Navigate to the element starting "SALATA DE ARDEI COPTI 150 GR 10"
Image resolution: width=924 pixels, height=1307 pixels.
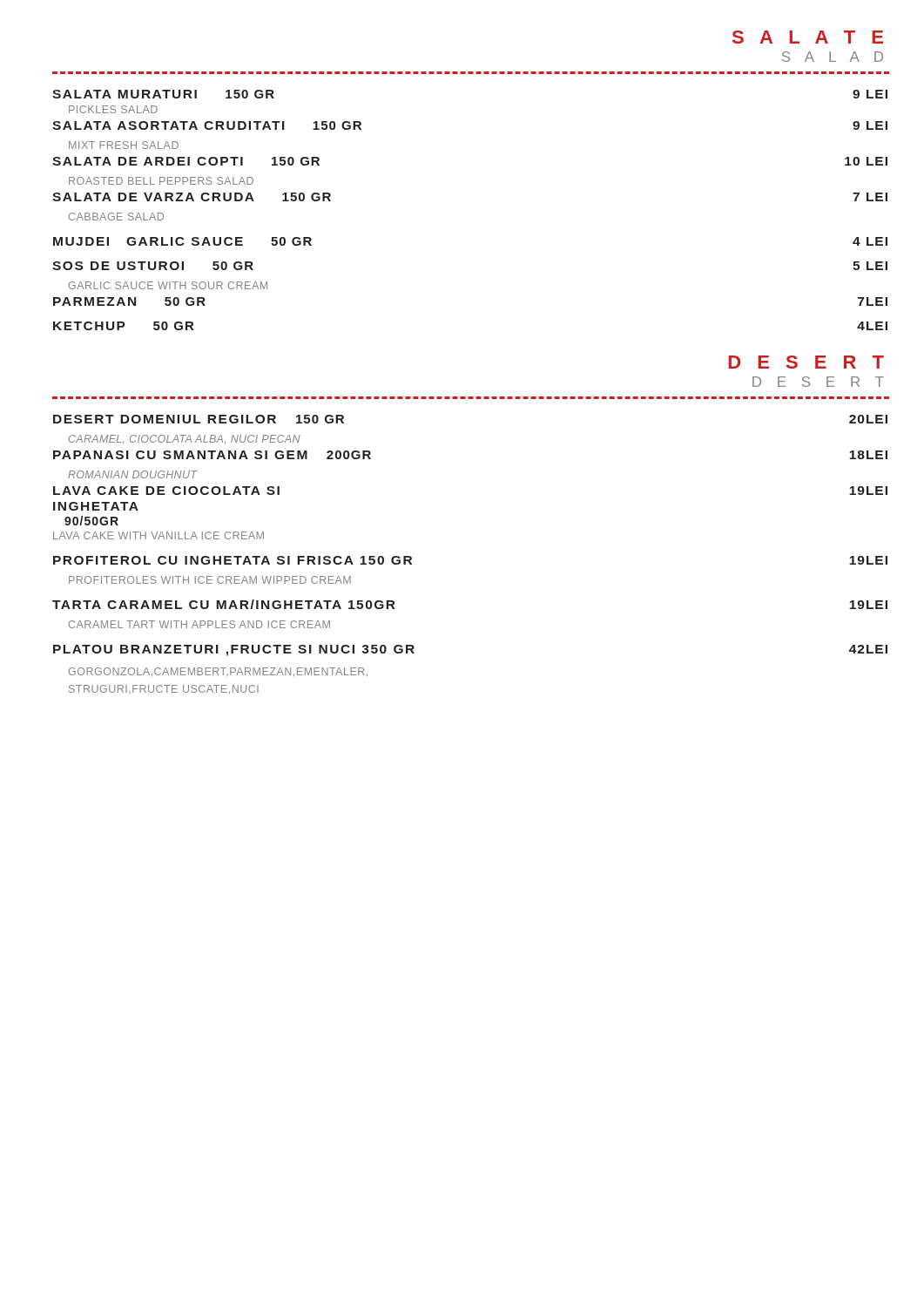(148, 160)
